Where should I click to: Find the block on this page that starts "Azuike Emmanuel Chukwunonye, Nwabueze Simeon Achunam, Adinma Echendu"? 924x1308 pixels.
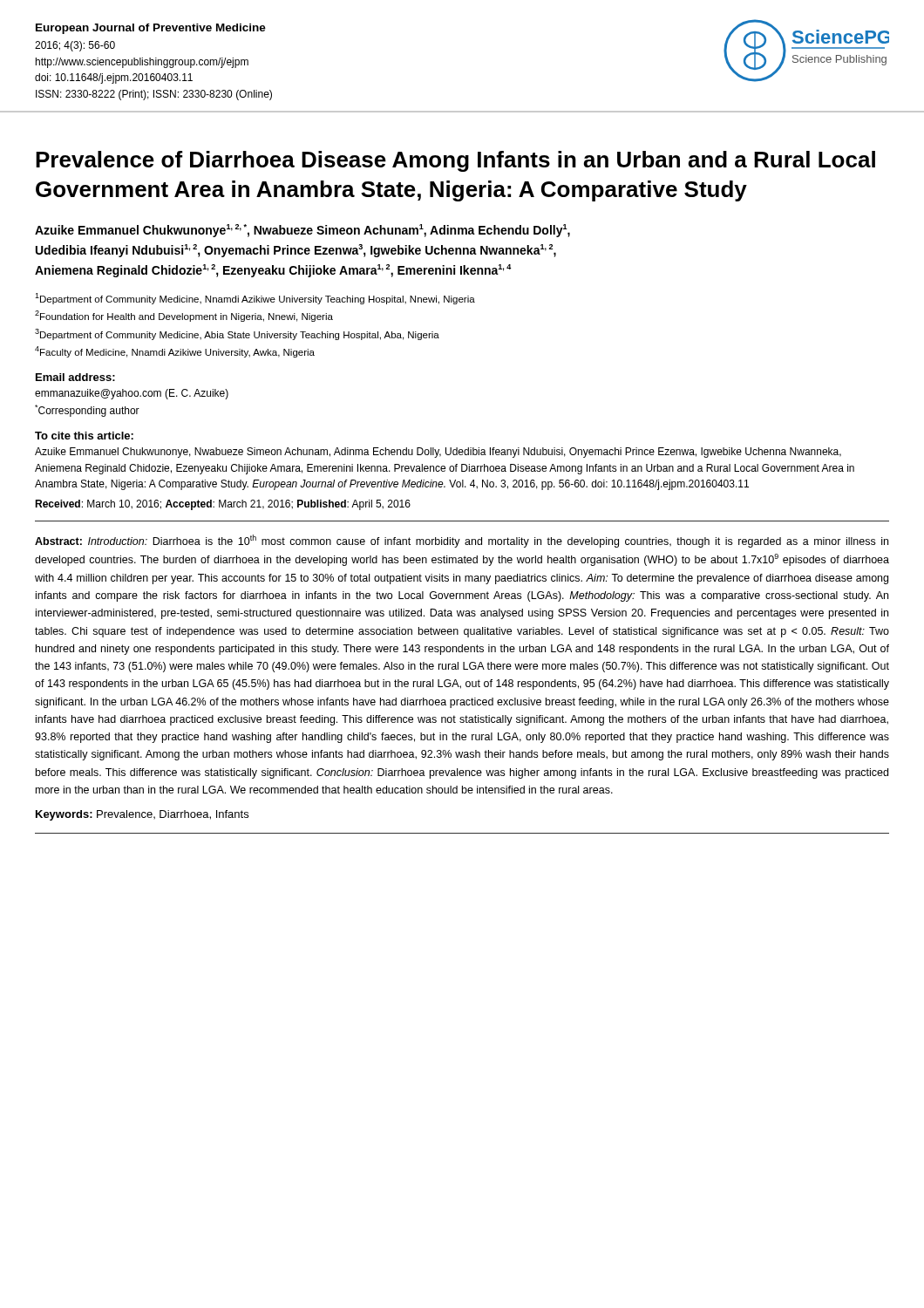pyautogui.click(x=445, y=468)
